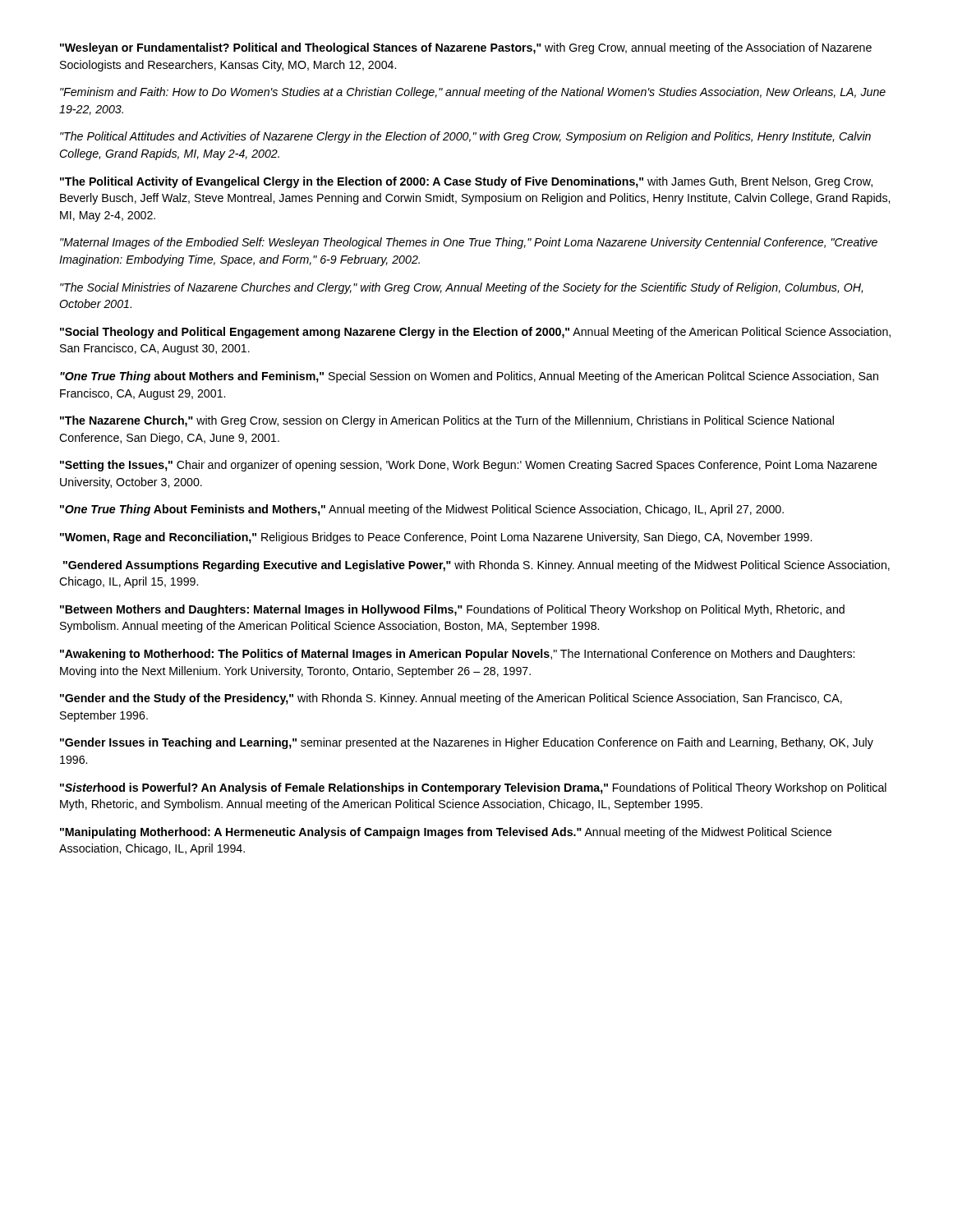
Task: Click on the list item that says ""One True Thing about Mothers and Feminism," Special"
Action: pos(469,385)
